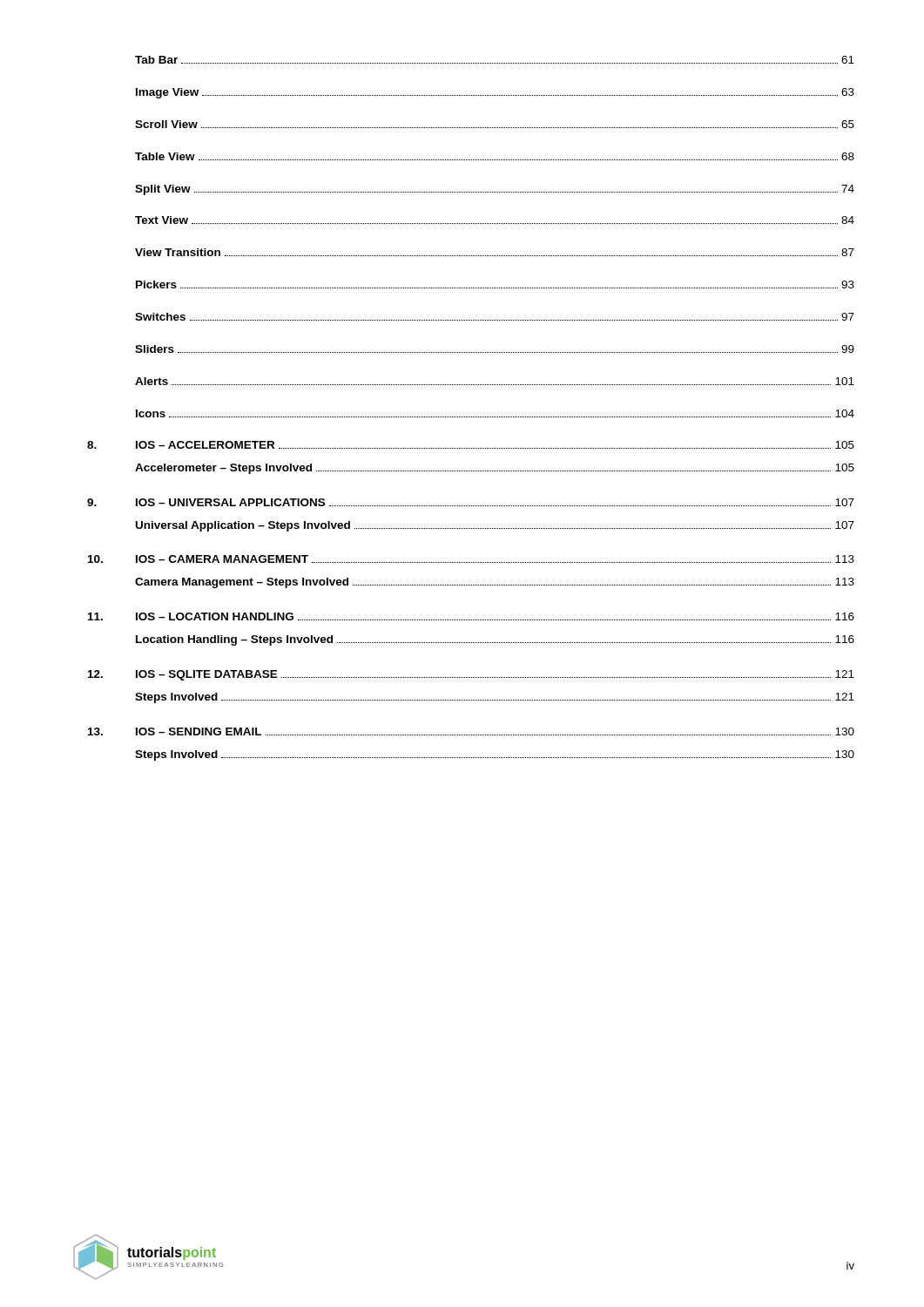Locate the text block starting "Switches 97"
The image size is (924, 1307).
coord(495,318)
